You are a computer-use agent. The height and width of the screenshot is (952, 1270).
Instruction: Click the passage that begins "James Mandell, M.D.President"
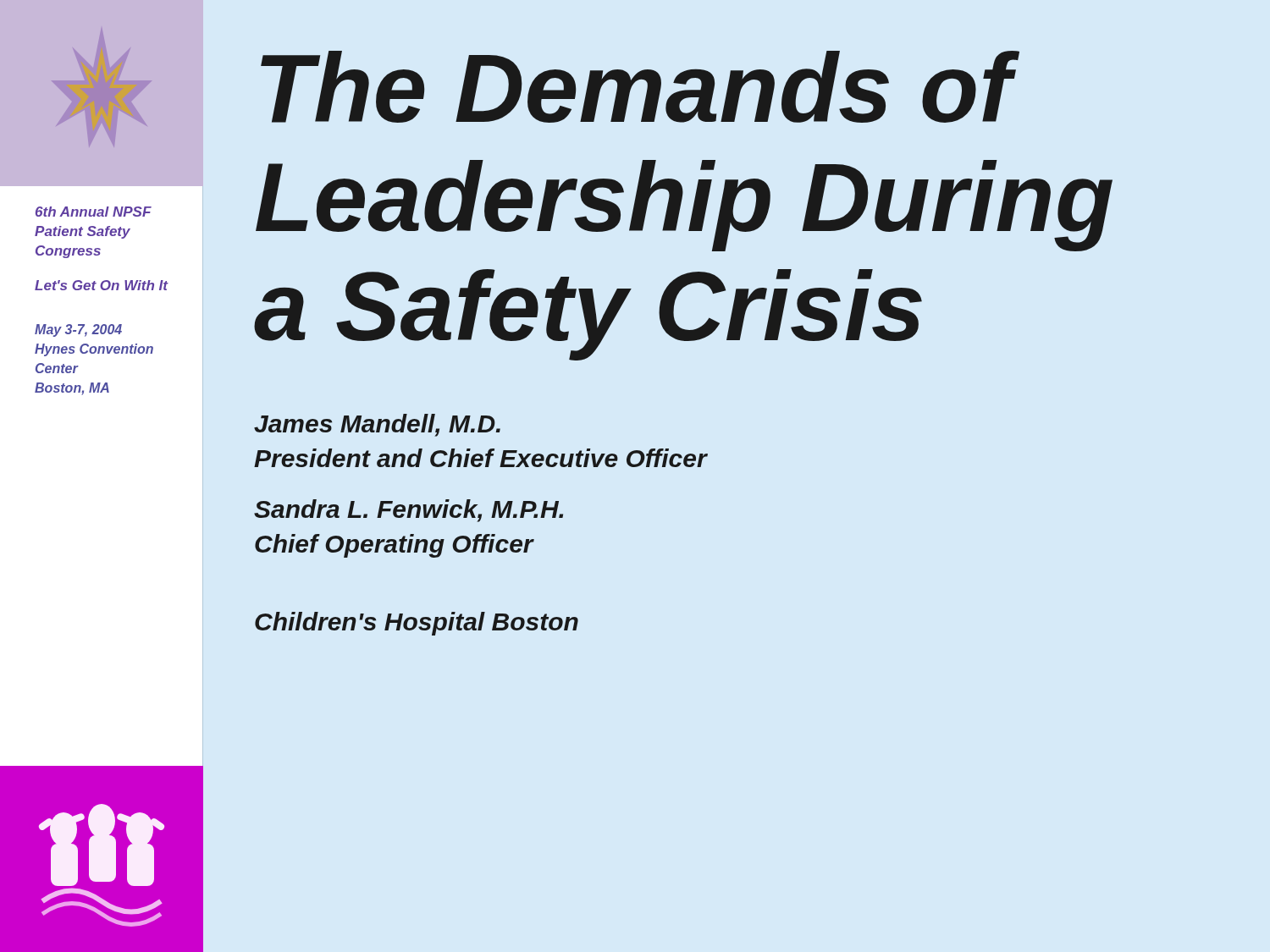tap(480, 441)
